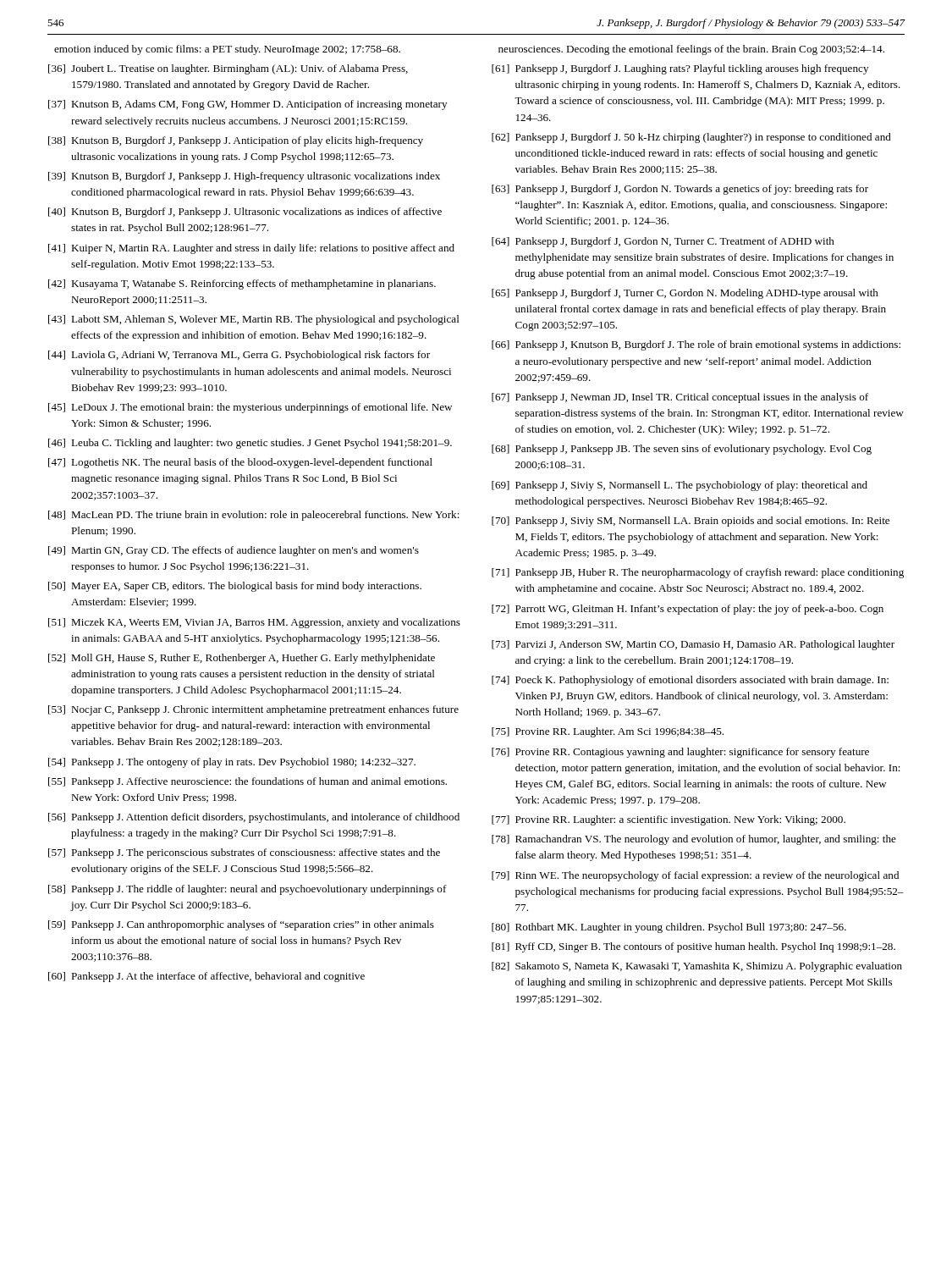Image resolution: width=952 pixels, height=1270 pixels.
Task: Locate the block of text that opens with "[48] MacLean PD."
Action: coord(254,522)
